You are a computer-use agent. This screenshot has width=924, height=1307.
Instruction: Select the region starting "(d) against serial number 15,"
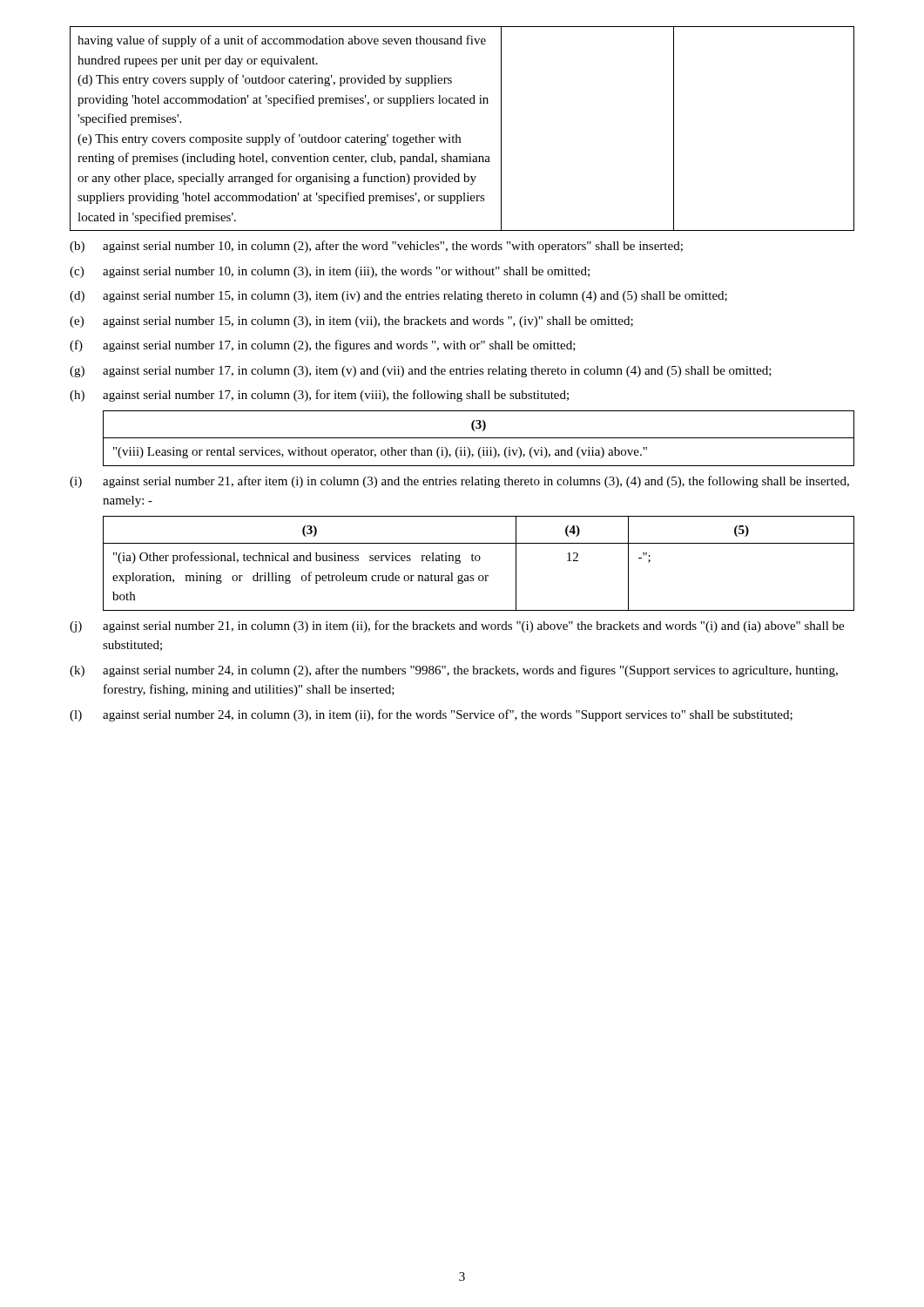(x=462, y=296)
